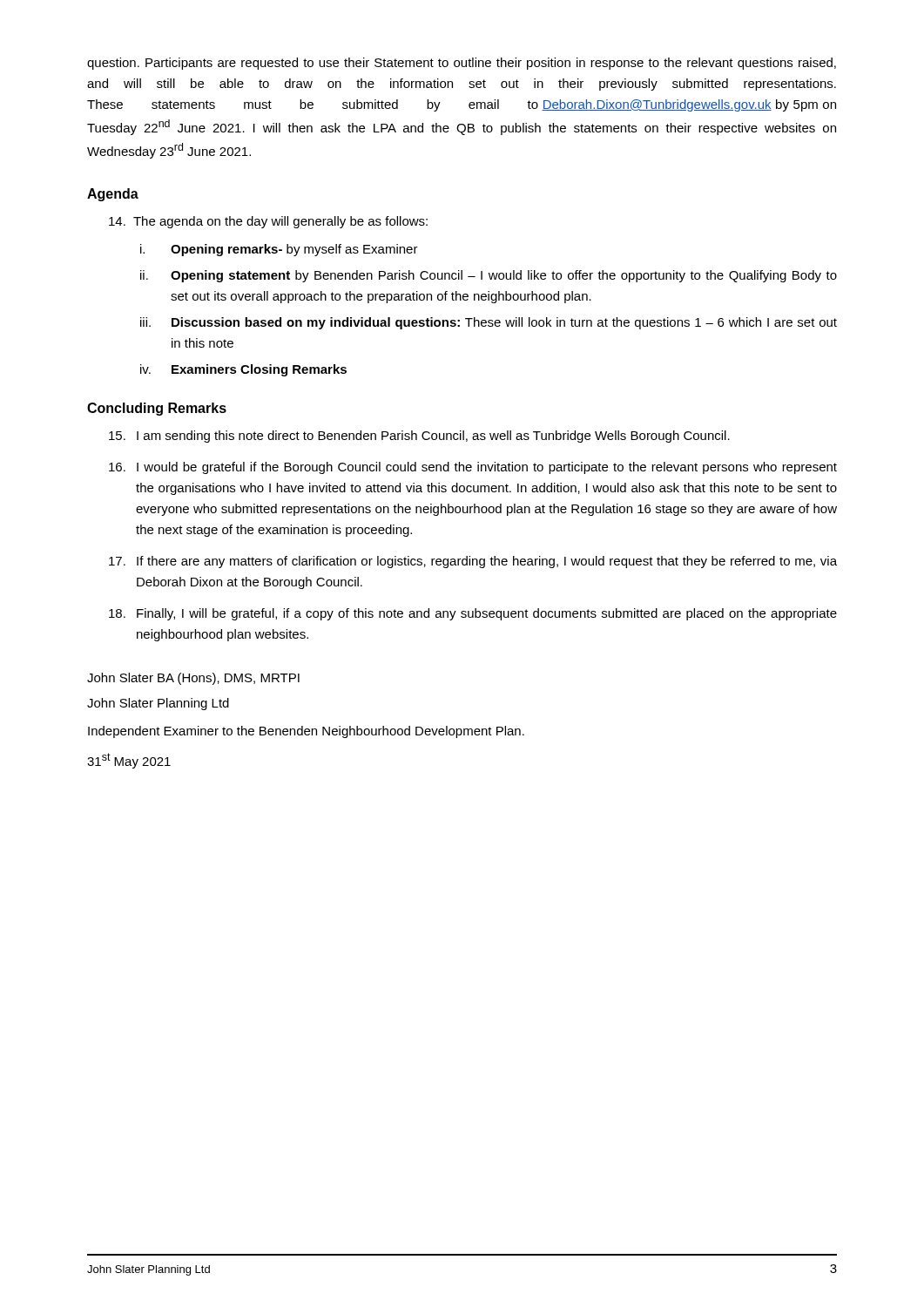
Task: Select the text block that reads "John Slater BA (Hons), DMS,"
Action: point(462,720)
